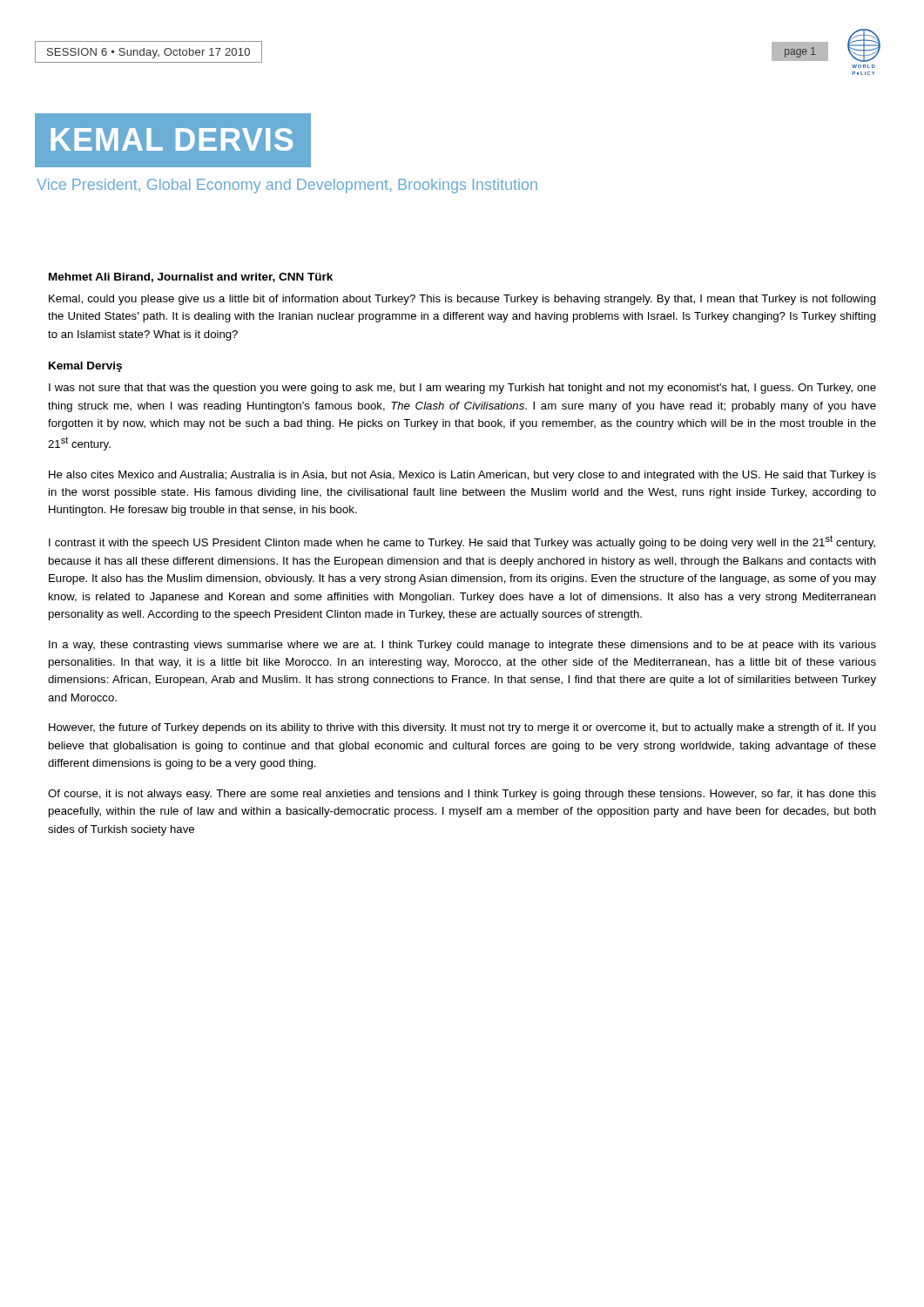Select the text block containing "In a way,"
Image resolution: width=924 pixels, height=1307 pixels.
pos(462,671)
